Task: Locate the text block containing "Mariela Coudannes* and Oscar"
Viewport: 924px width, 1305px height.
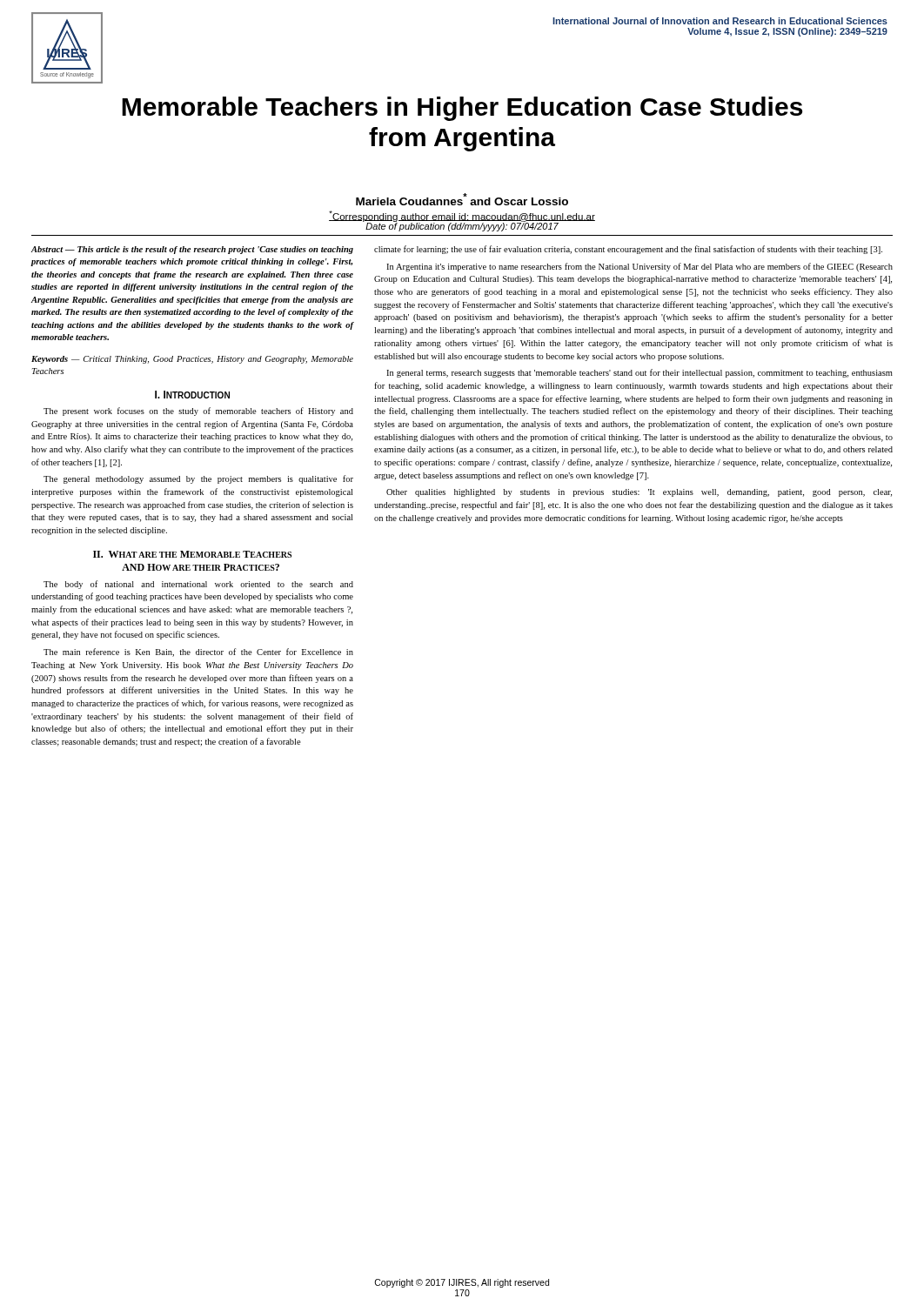Action: tap(462, 214)
